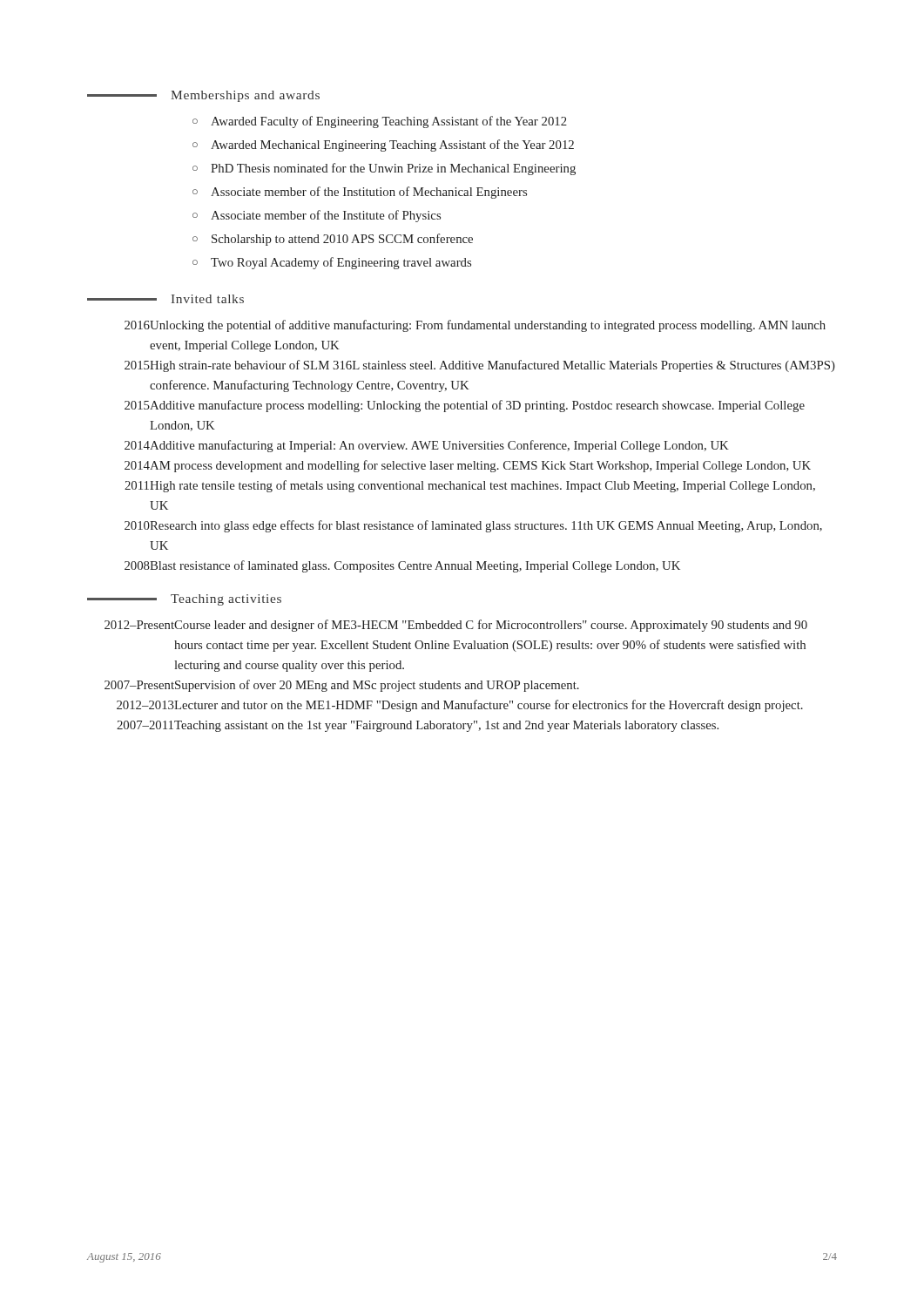
Task: Locate the list item with the text "Two Royal Academy of Engineering travel"
Action: (341, 262)
